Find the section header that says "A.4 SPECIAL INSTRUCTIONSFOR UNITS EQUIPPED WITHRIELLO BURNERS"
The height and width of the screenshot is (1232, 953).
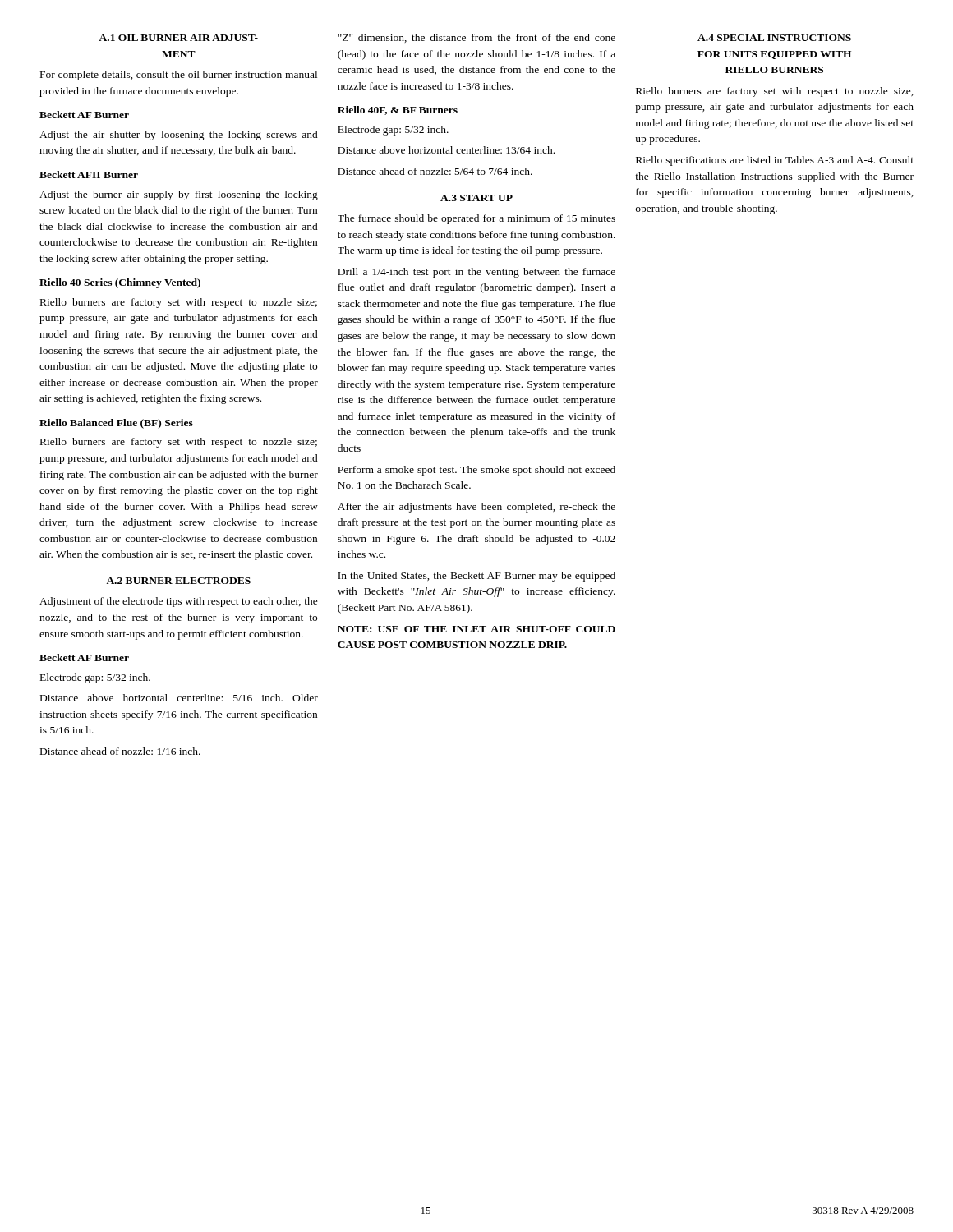click(774, 53)
